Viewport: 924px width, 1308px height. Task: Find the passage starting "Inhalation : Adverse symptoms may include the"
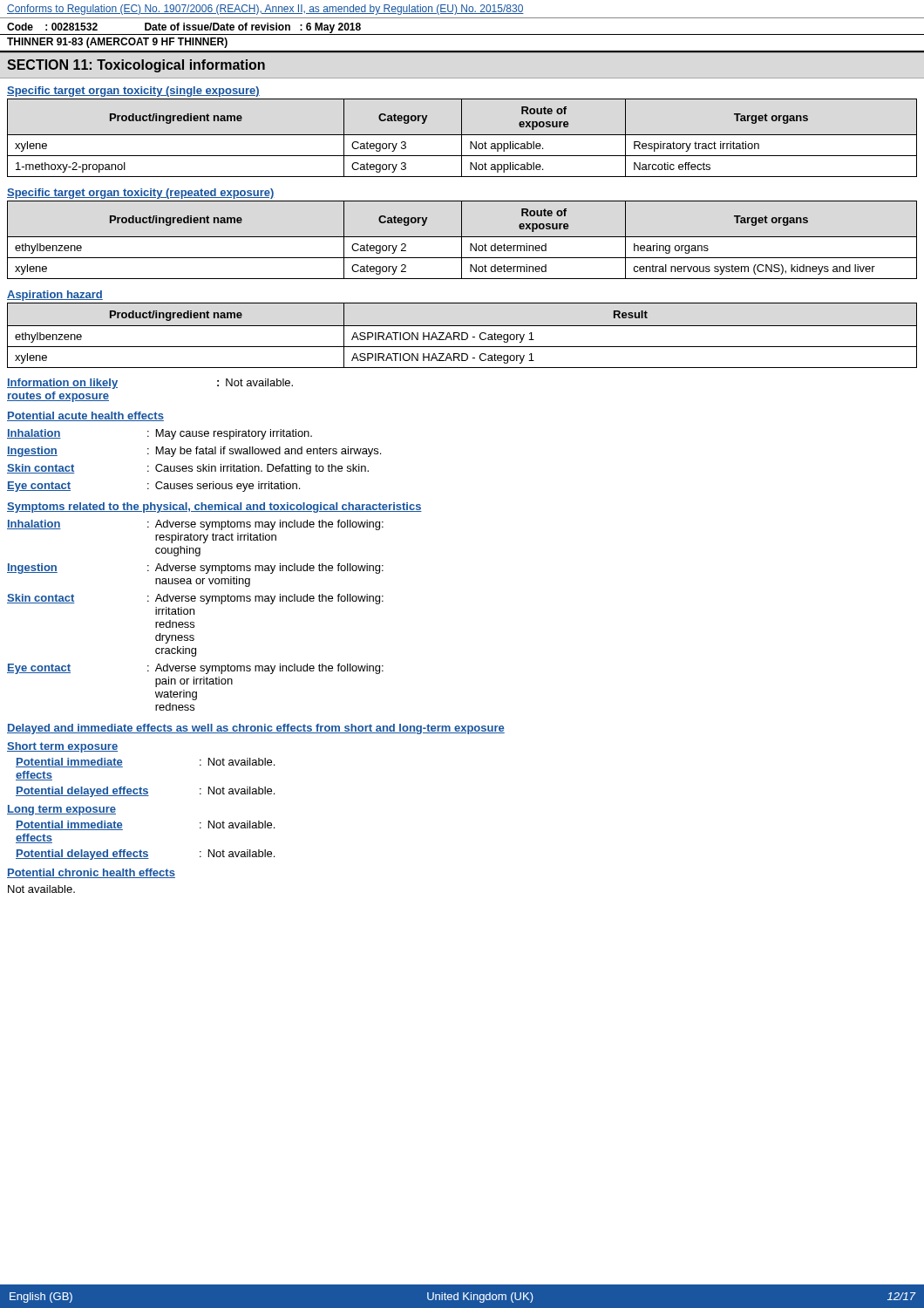click(x=196, y=537)
